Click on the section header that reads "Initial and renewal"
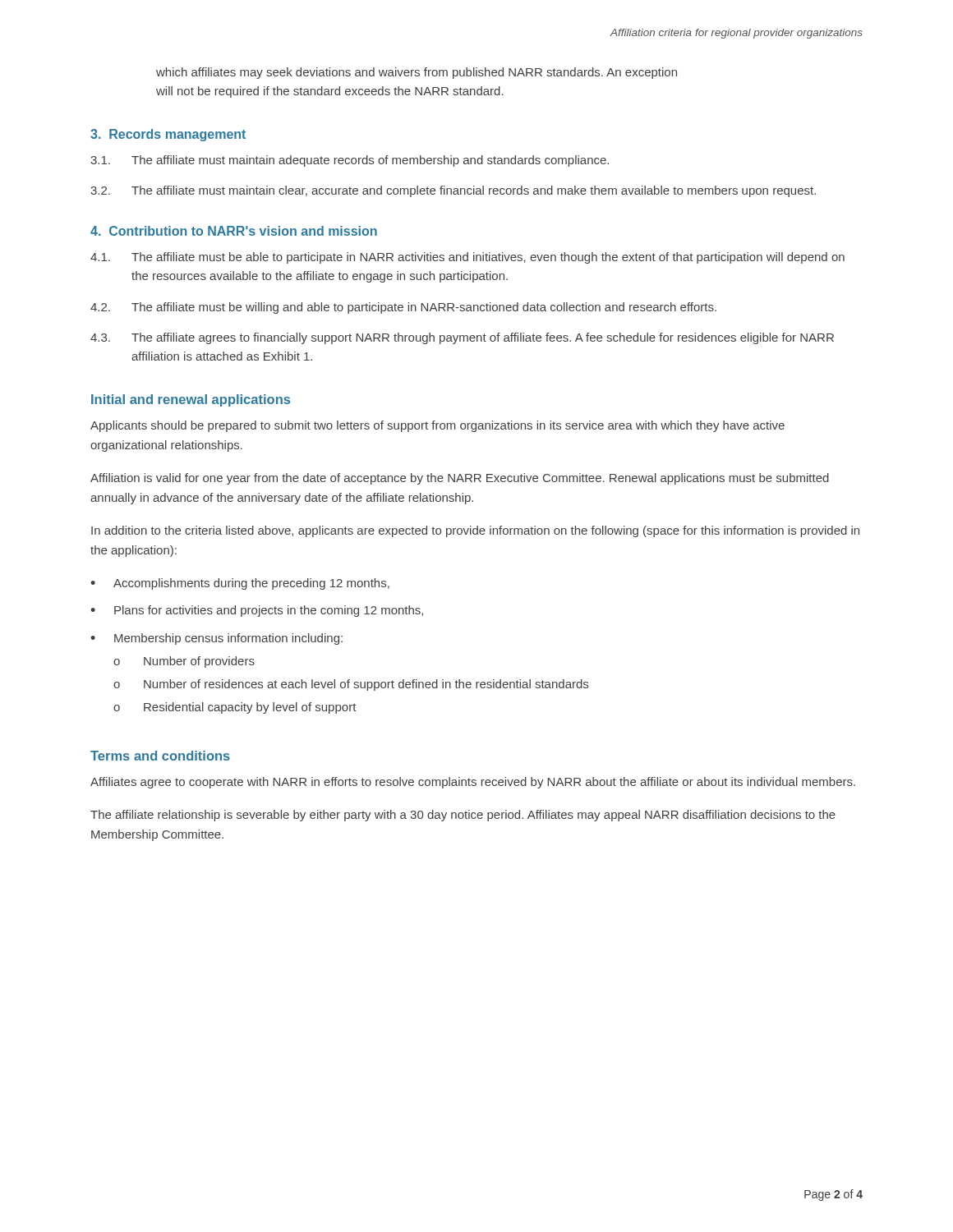 click(191, 399)
